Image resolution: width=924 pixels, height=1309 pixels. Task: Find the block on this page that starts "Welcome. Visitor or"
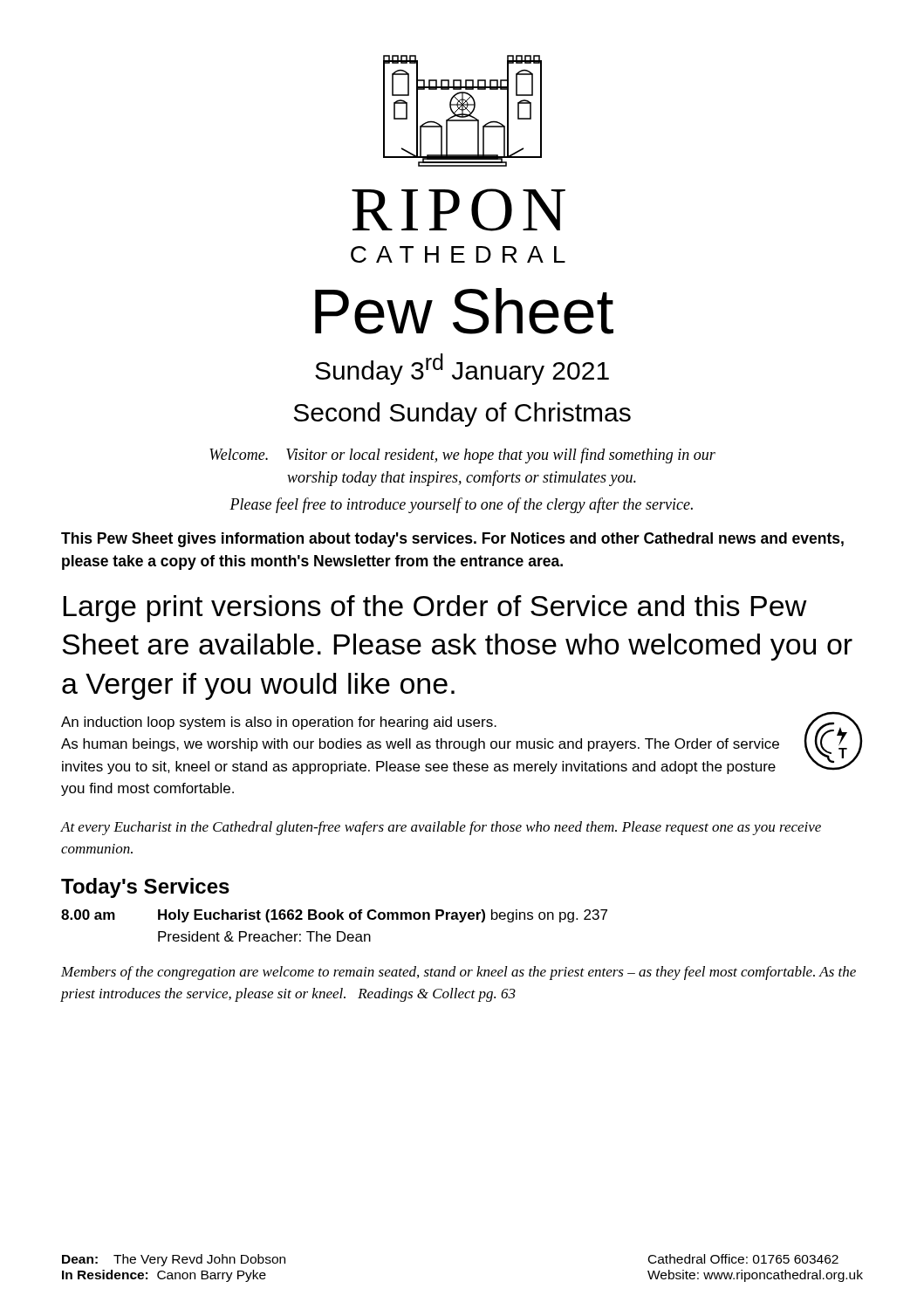pyautogui.click(x=462, y=466)
